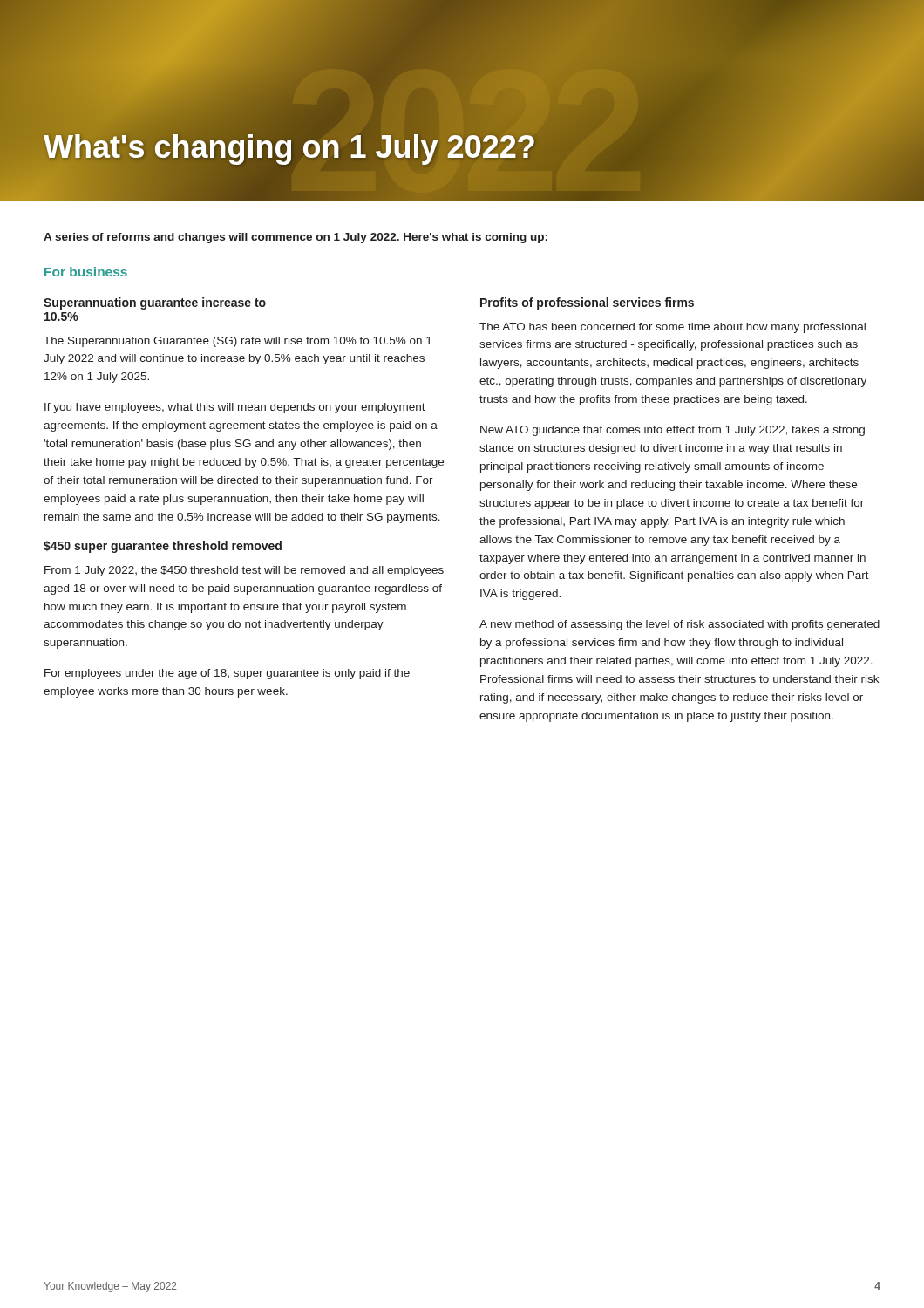Locate the text starting "The Superannuation Guarantee (SG) rate will rise from"

point(244,359)
